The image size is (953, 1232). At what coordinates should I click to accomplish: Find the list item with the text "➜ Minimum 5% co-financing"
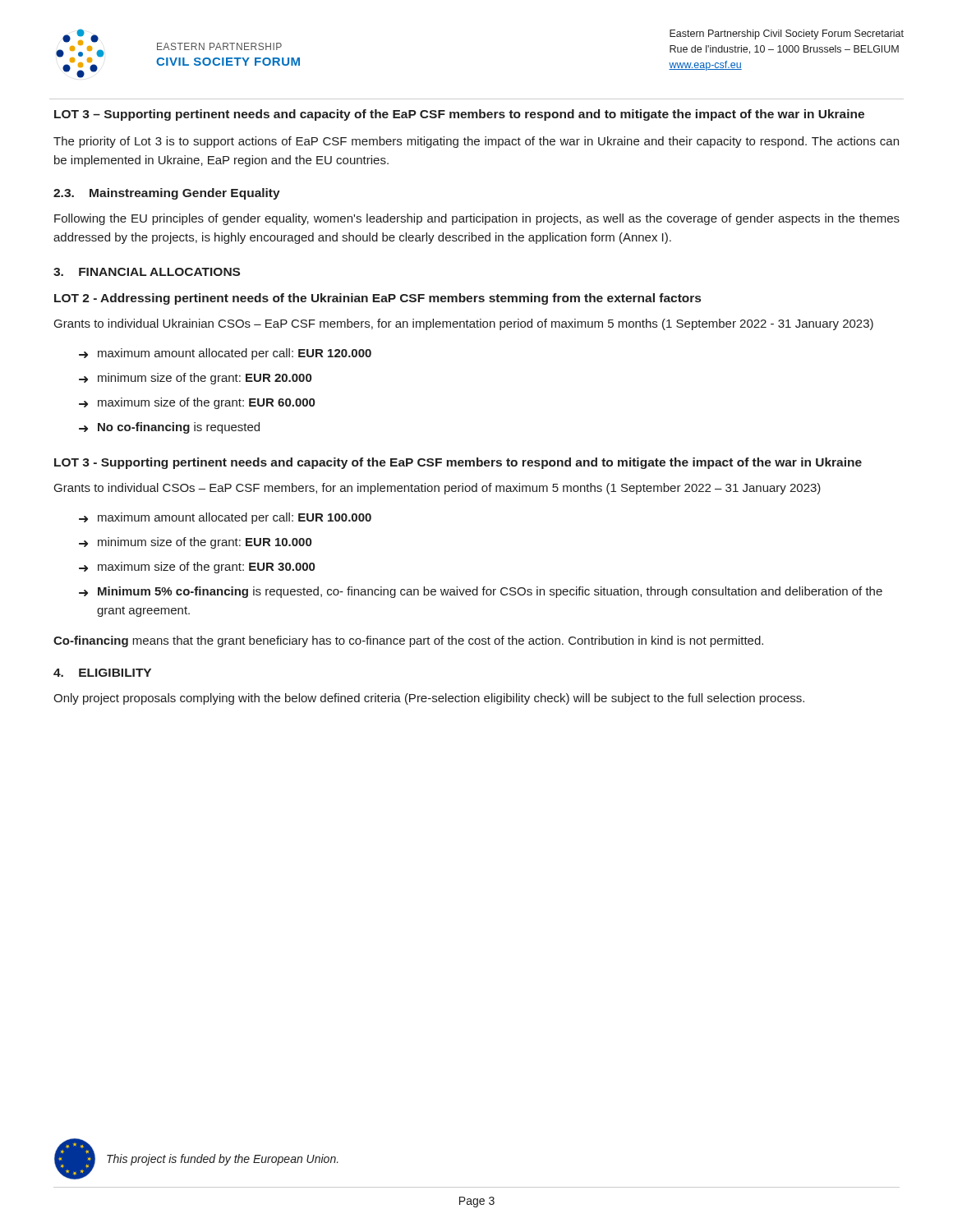489,601
